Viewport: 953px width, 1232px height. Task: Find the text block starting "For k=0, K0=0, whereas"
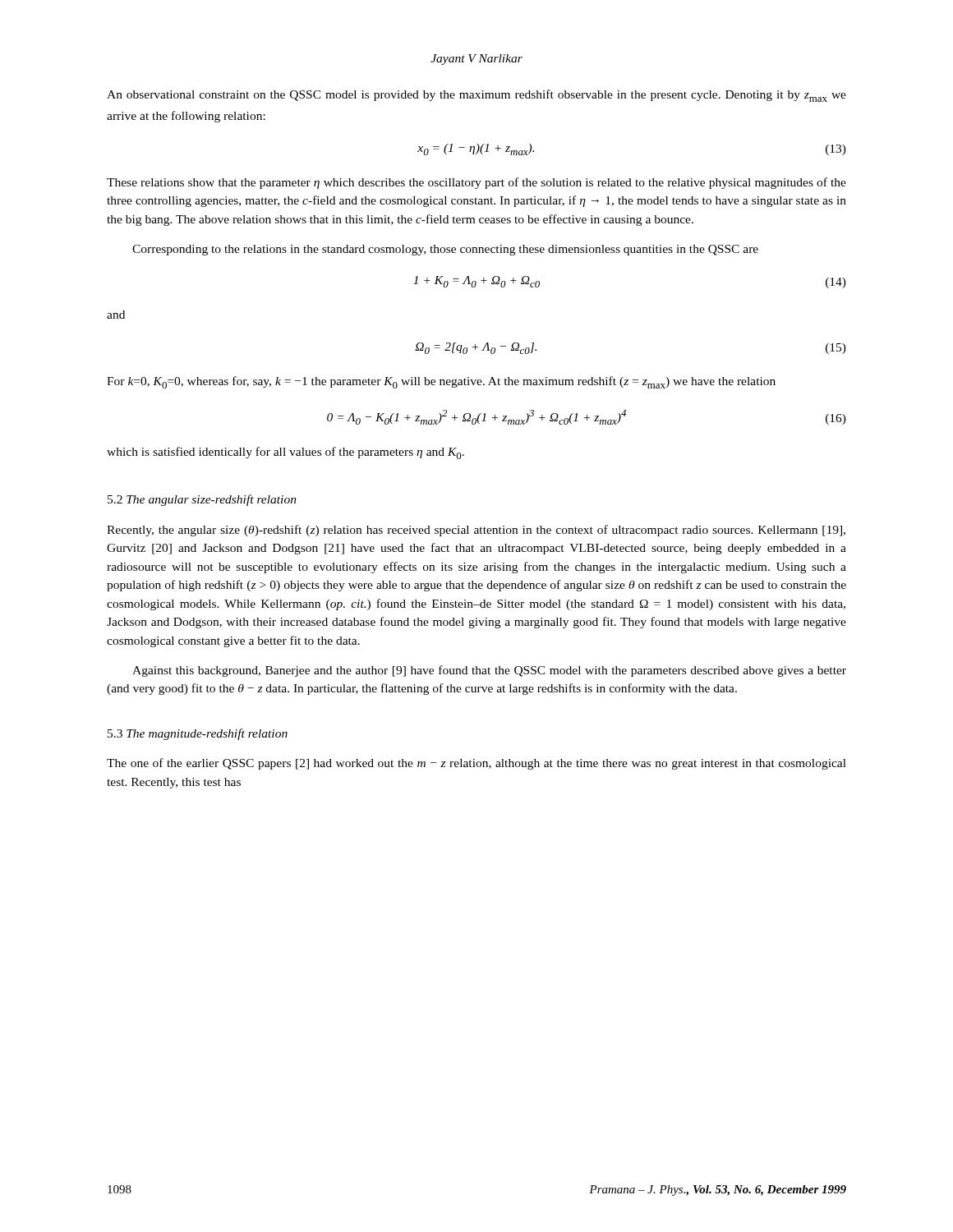[x=441, y=382]
